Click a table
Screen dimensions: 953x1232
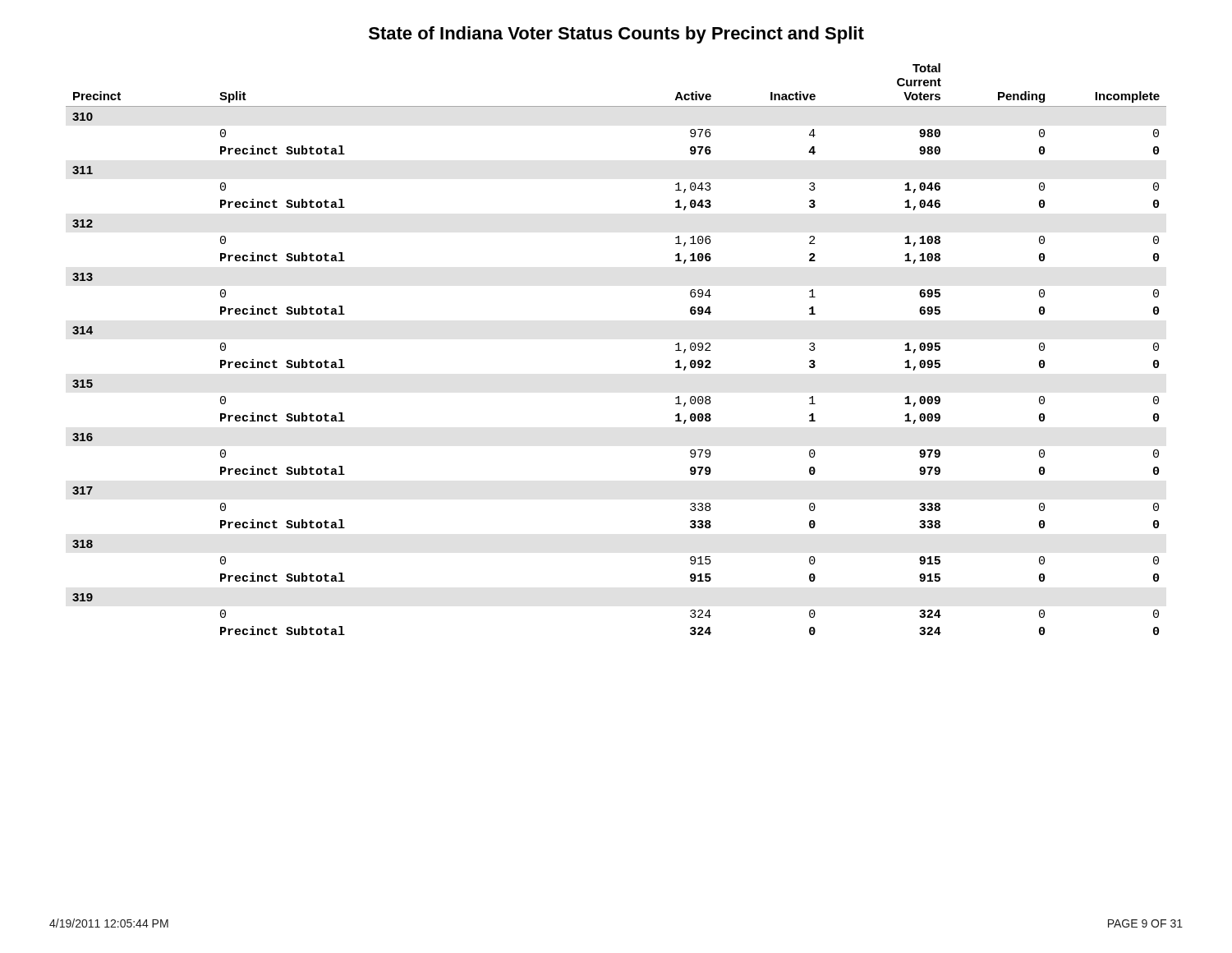(616, 350)
